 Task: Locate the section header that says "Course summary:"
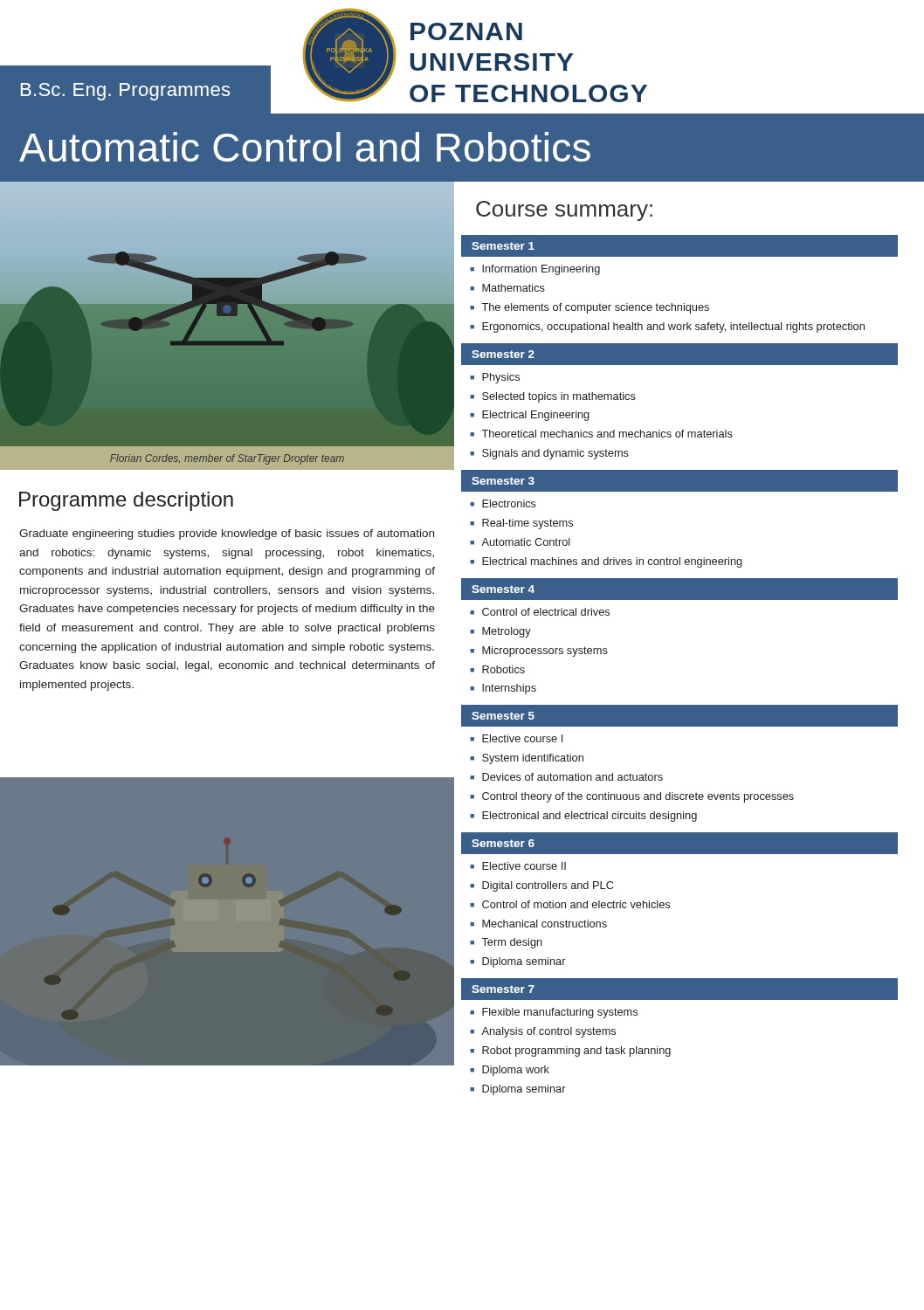click(x=565, y=209)
